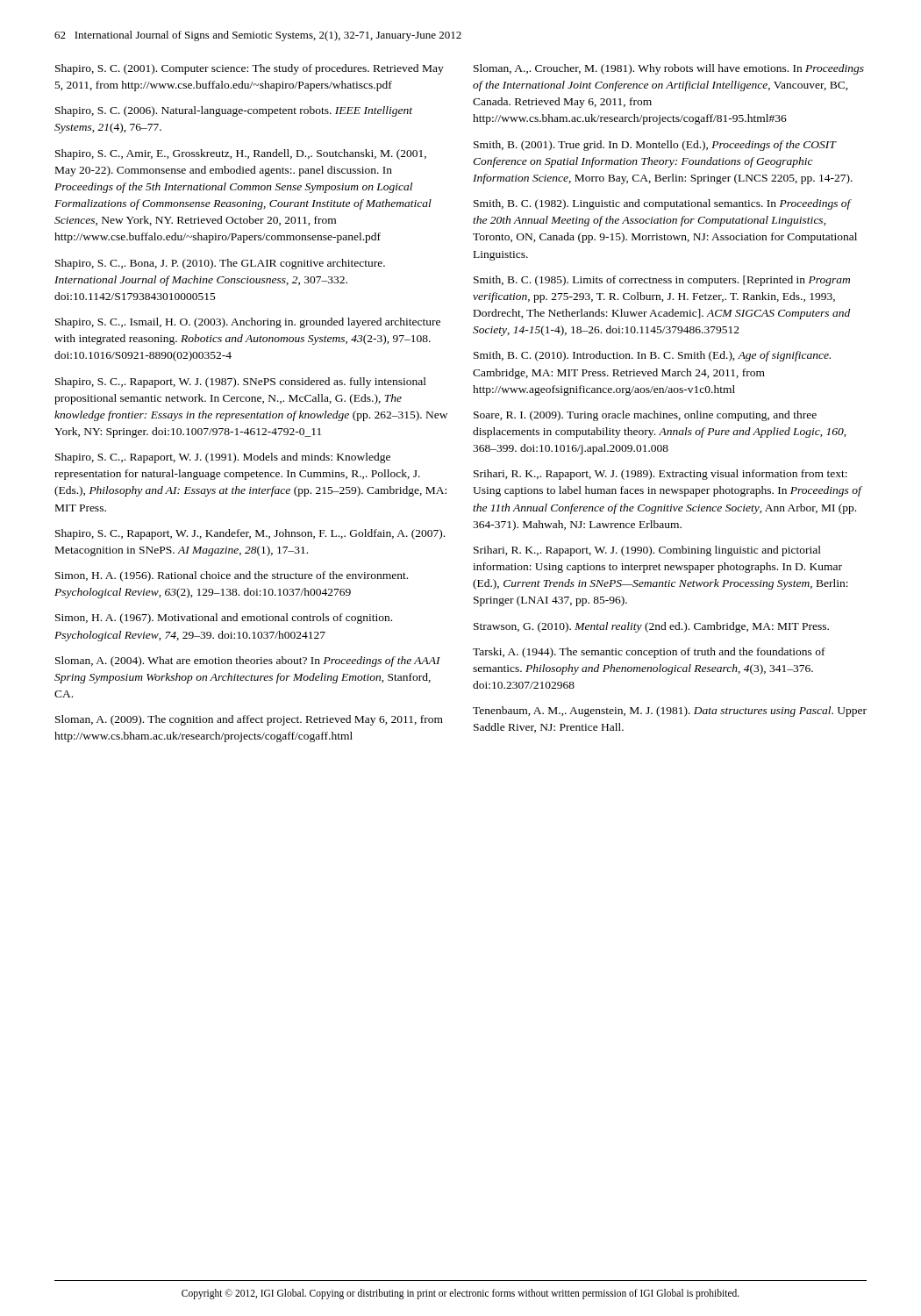Locate the block of text that opens with "Soare, R. I."
921x1316 pixels.
[x=660, y=431]
